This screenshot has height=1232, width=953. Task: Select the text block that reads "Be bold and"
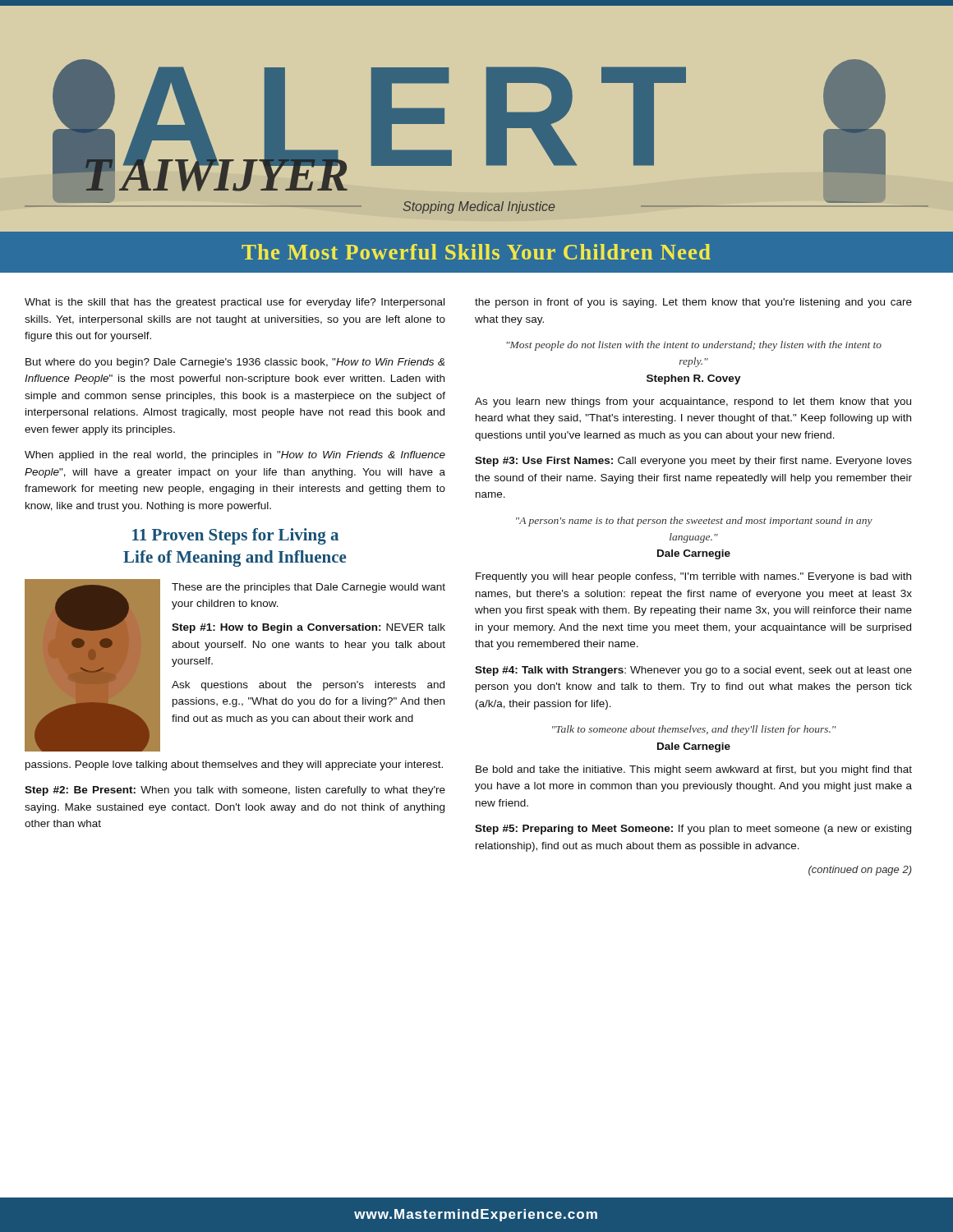coord(693,786)
